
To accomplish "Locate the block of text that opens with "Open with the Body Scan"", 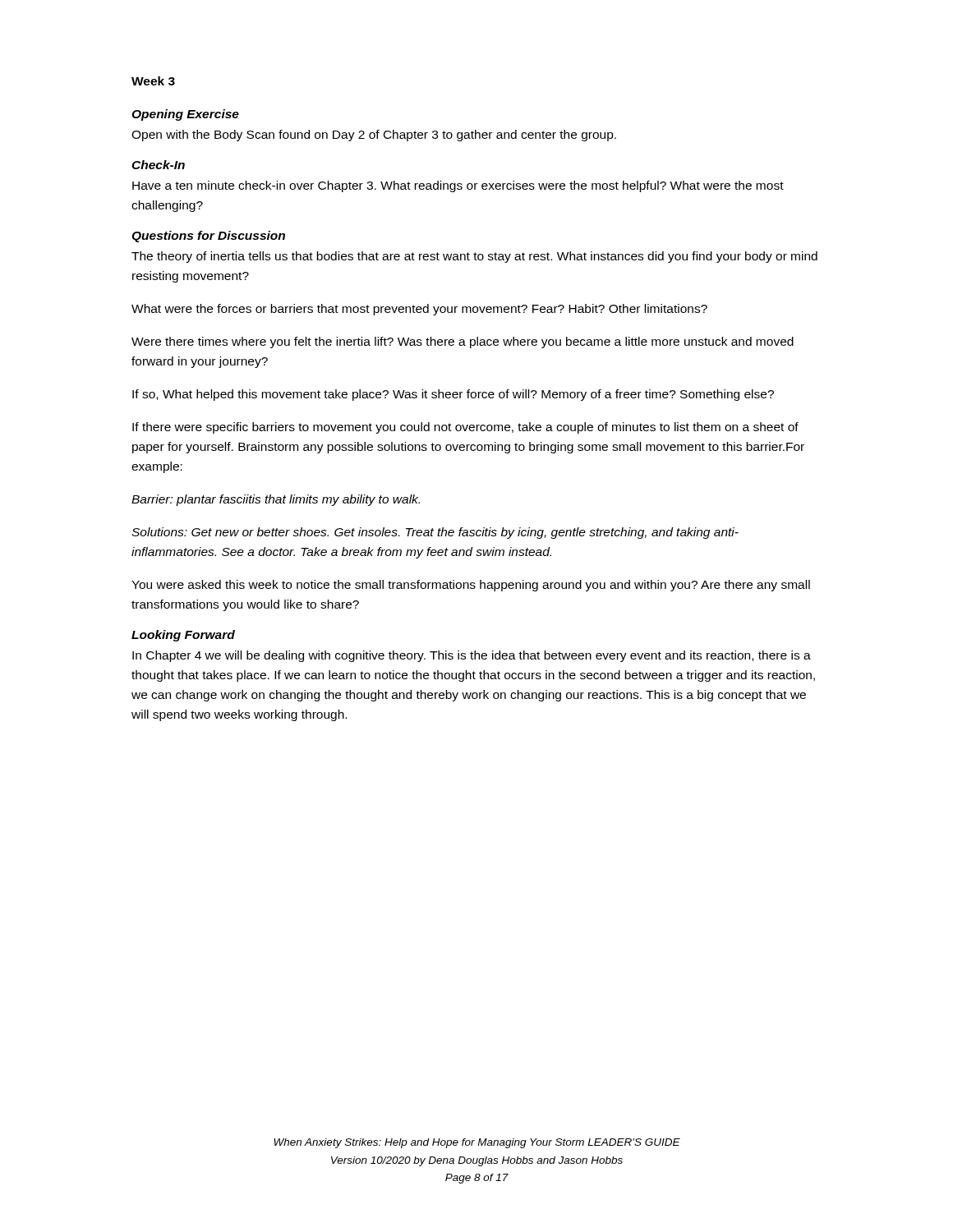I will click(374, 134).
